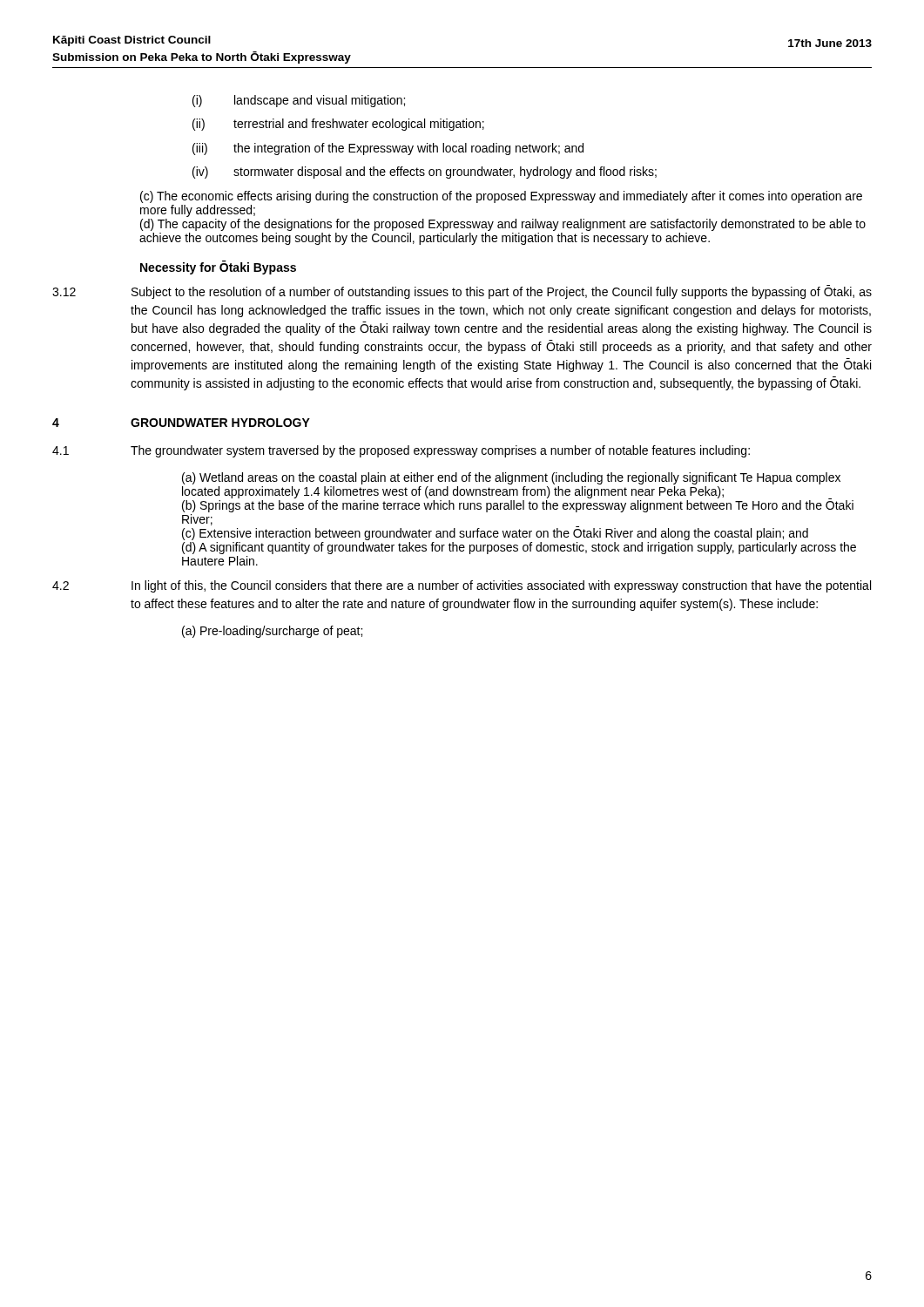Image resolution: width=924 pixels, height=1307 pixels.
Task: Point to the text starting "12 Subject to"
Action: [x=462, y=338]
